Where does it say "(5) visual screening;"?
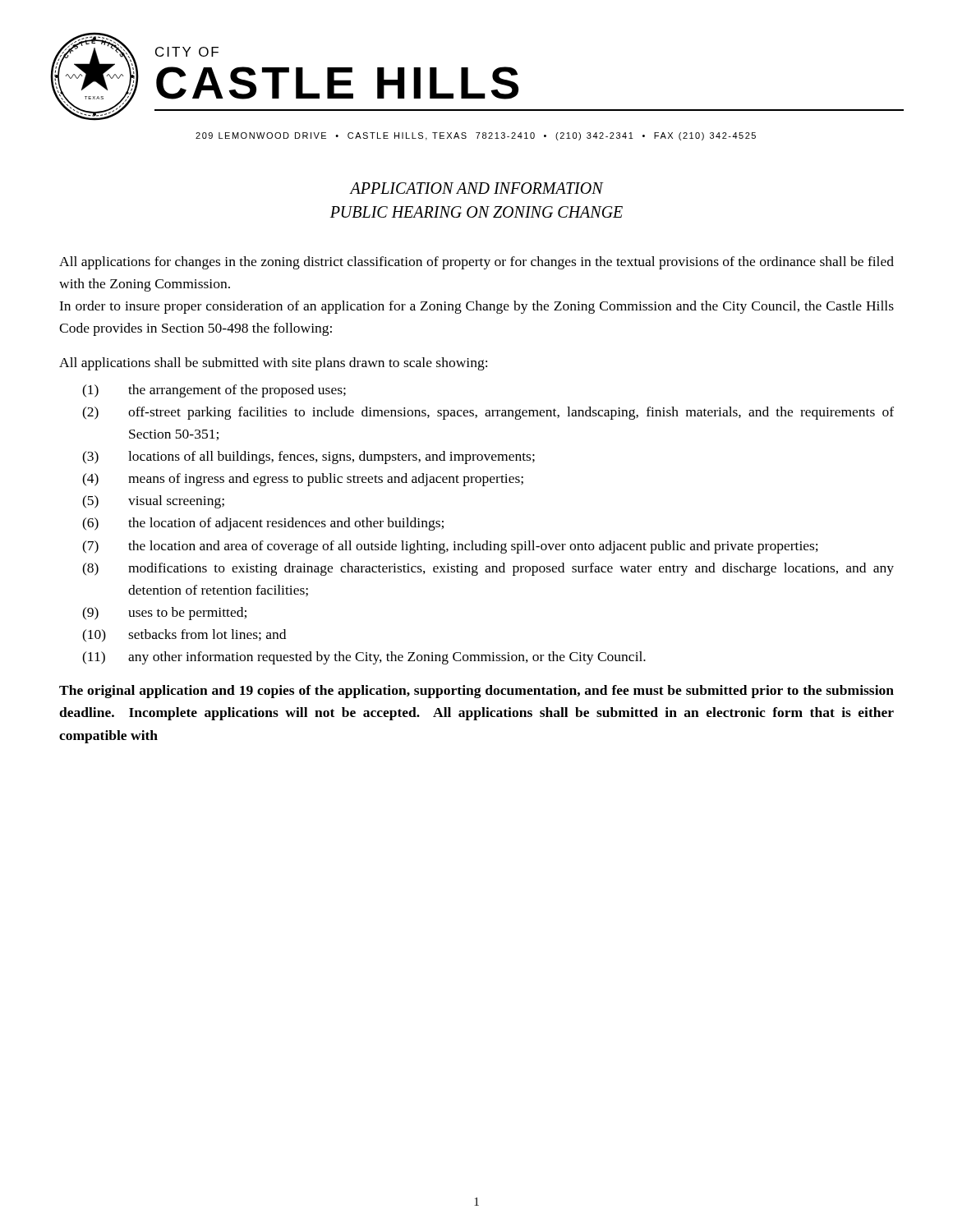This screenshot has width=953, height=1232. (x=153, y=502)
